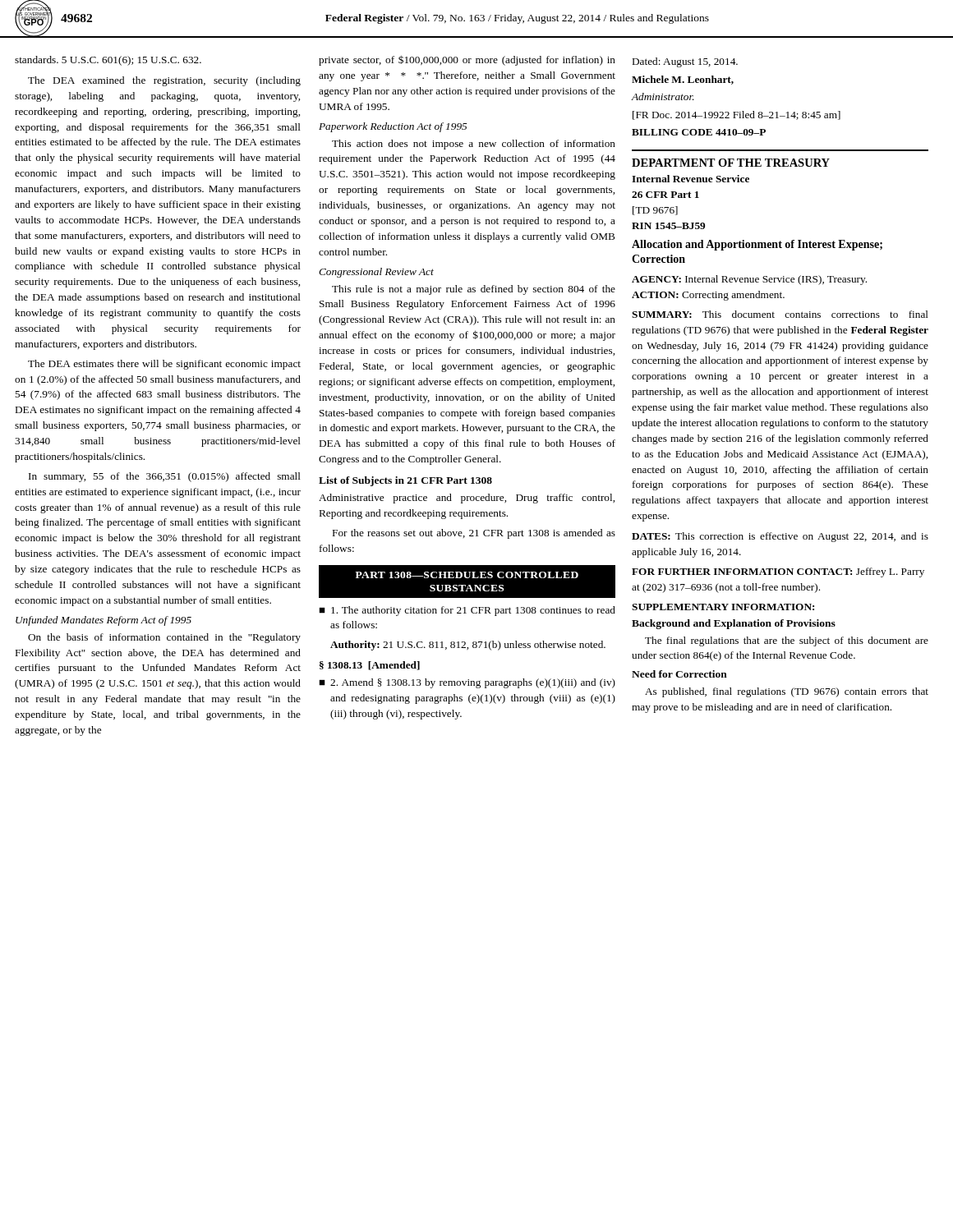Locate the text block that reads "Administrative practice and procedure, Drug traffic control, Reporting"
Image resolution: width=953 pixels, height=1232 pixels.
coord(467,523)
